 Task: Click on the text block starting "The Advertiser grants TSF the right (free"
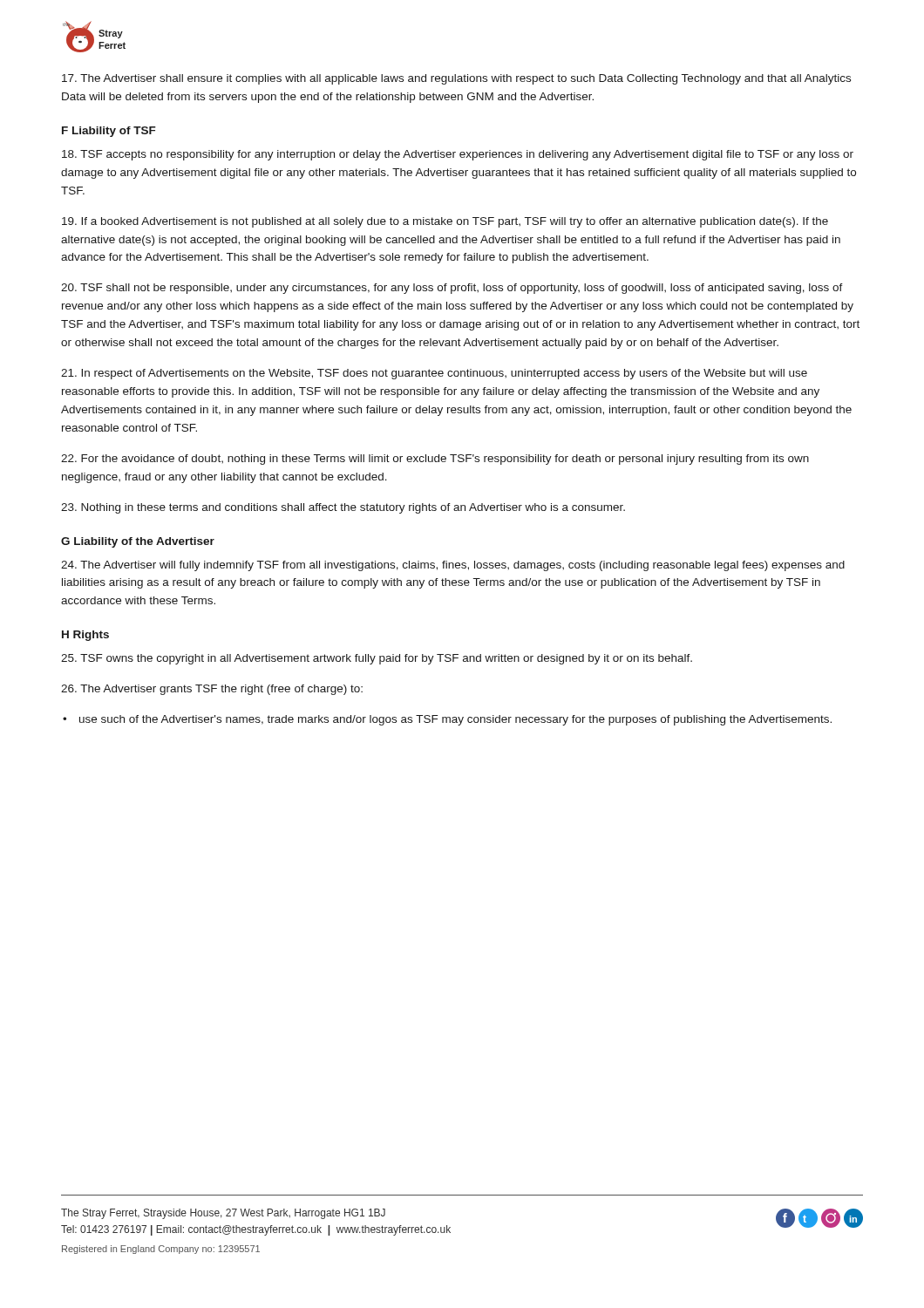click(x=212, y=689)
